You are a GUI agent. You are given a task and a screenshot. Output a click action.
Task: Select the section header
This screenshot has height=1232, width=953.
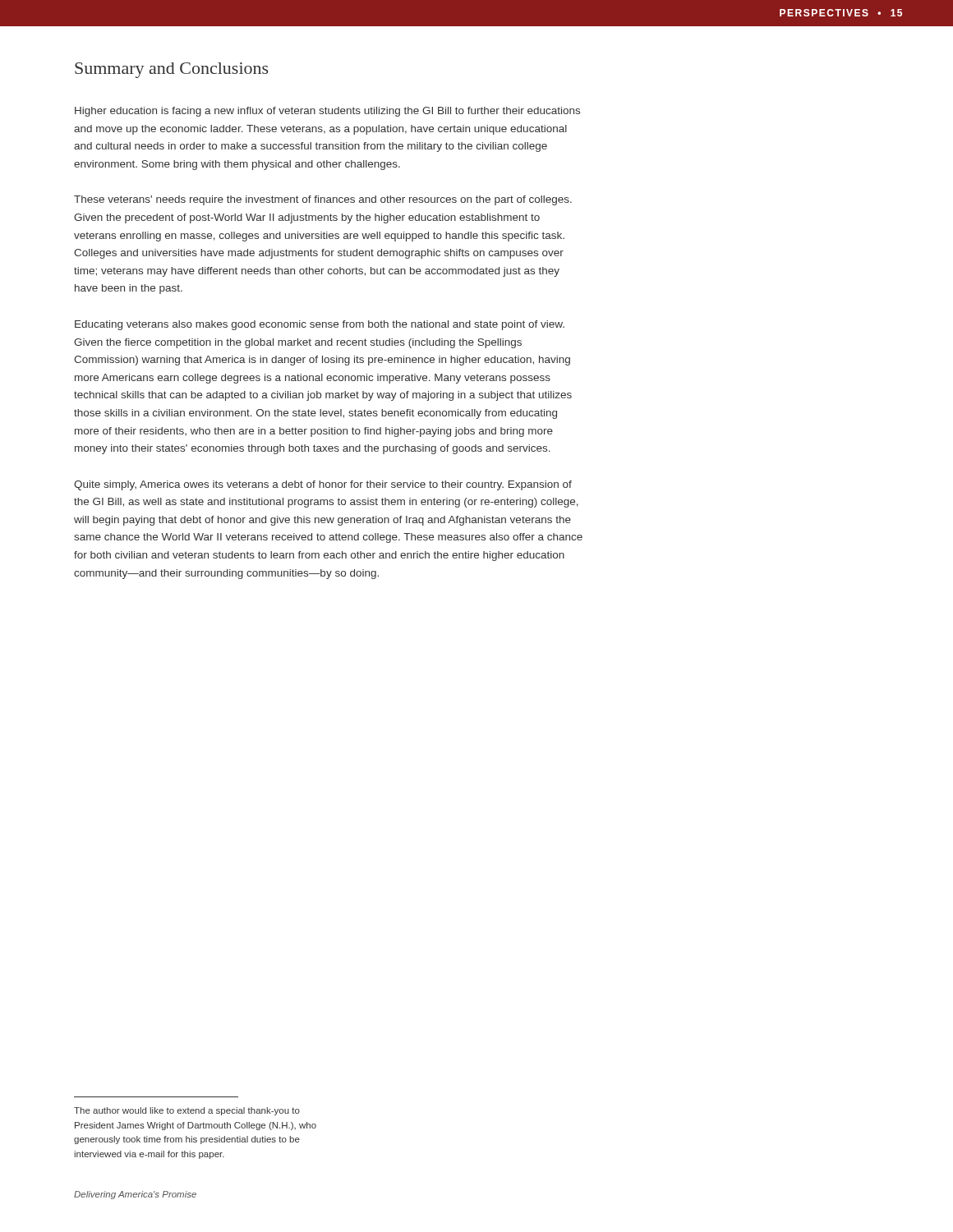[171, 68]
